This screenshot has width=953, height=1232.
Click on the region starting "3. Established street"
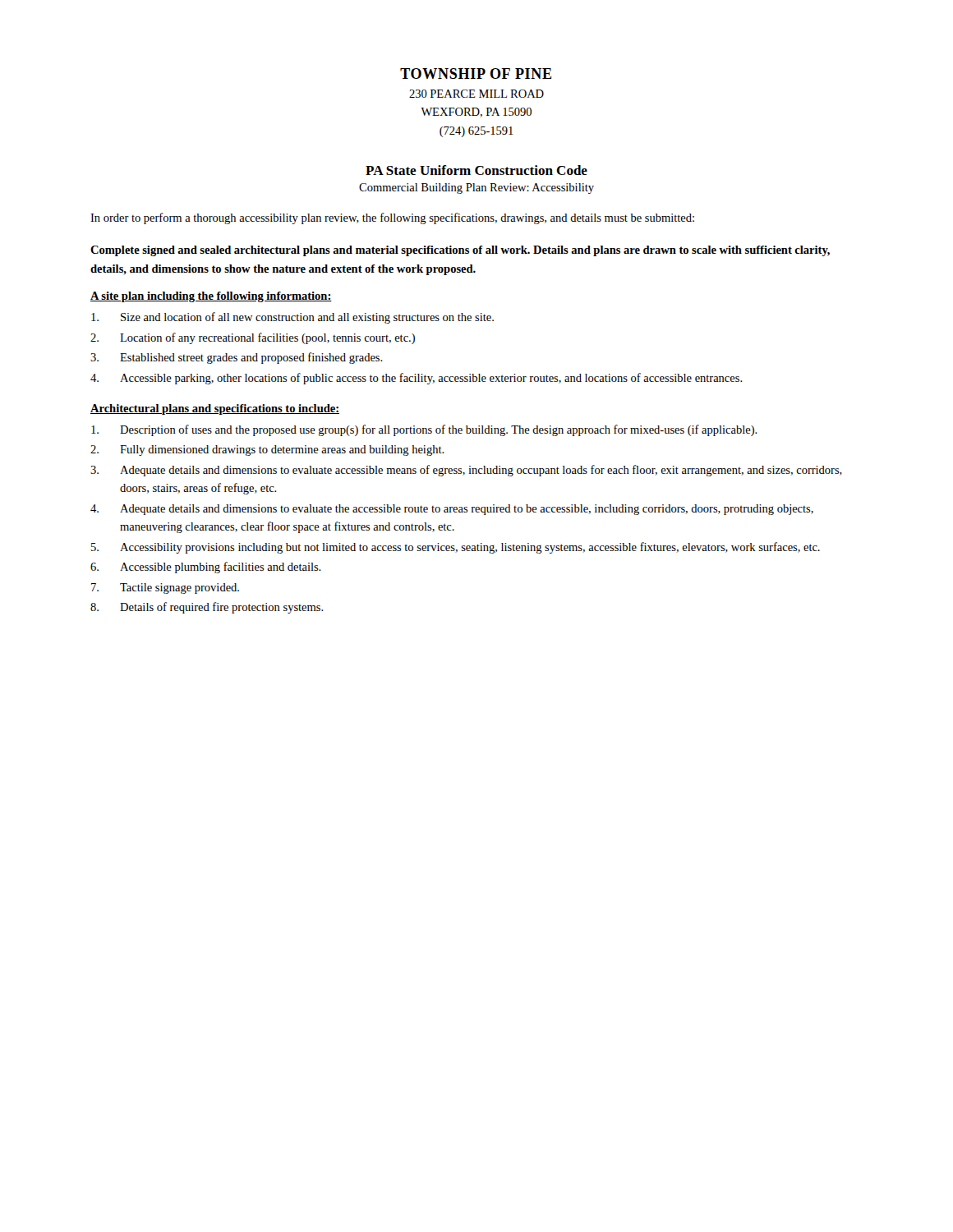237,358
